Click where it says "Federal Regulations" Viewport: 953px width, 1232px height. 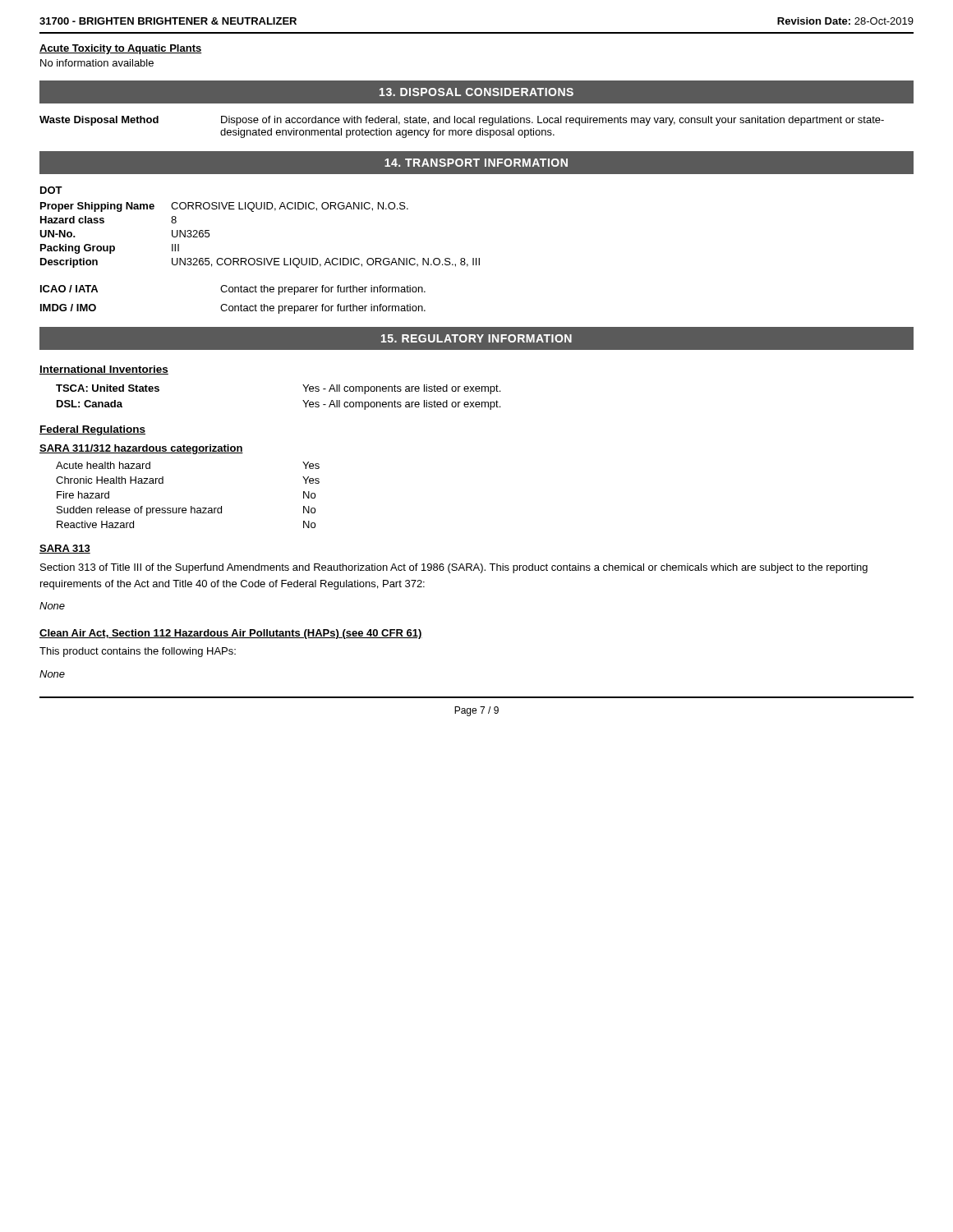point(92,429)
